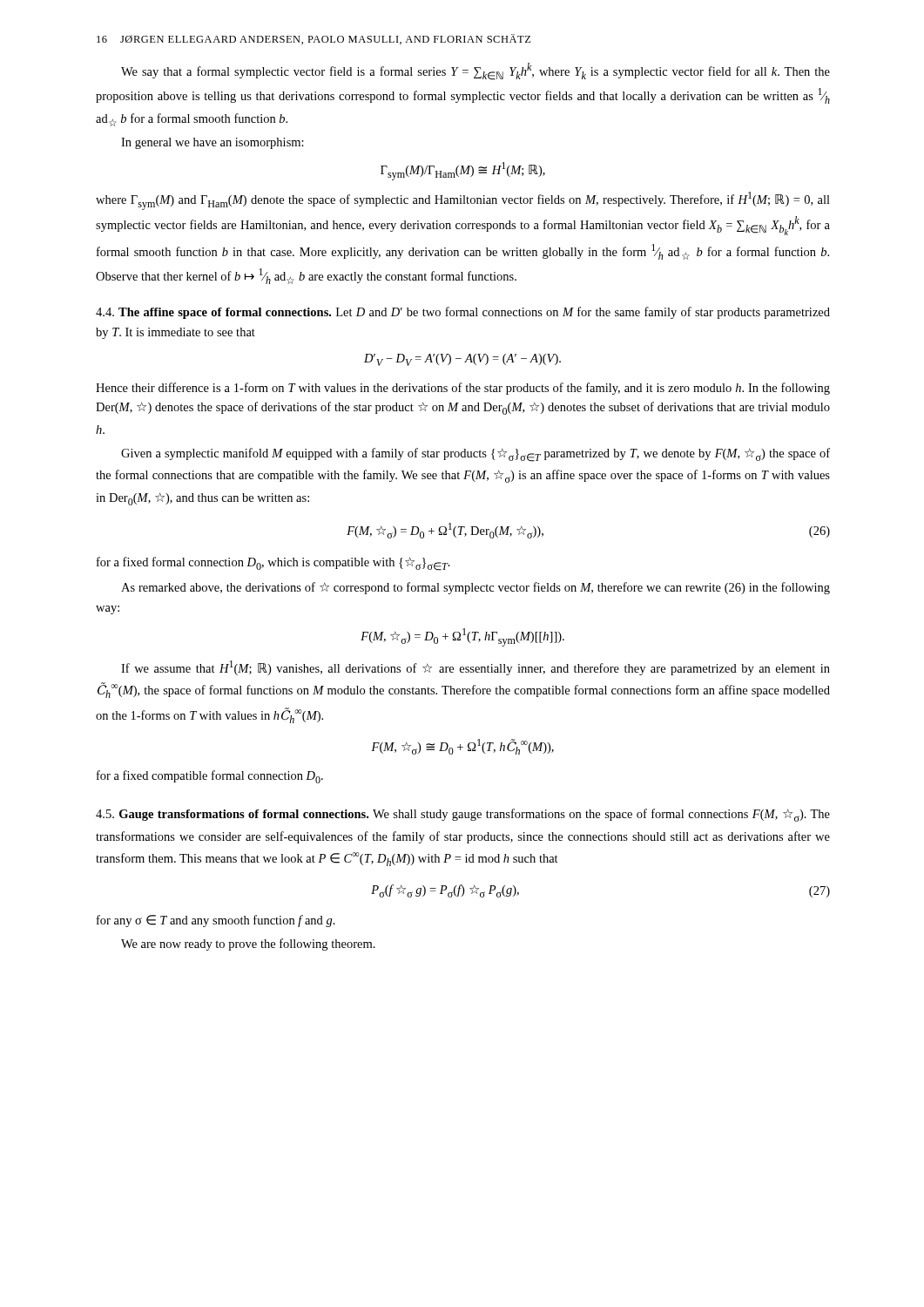Locate the formula that opens with "F(M, ☆σ) ≅"
The width and height of the screenshot is (924, 1307).
coord(463,747)
